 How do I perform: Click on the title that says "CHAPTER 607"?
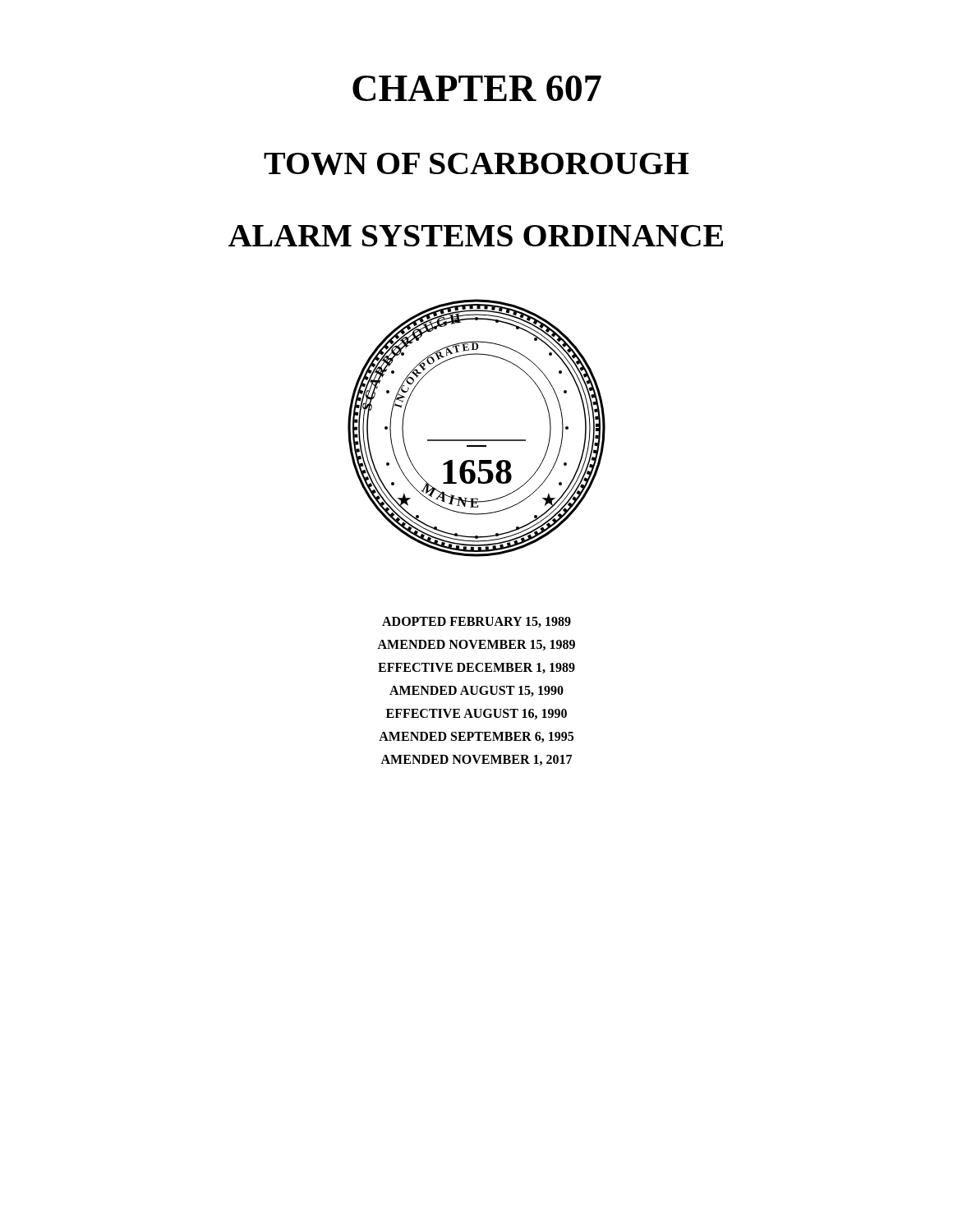[x=476, y=88]
